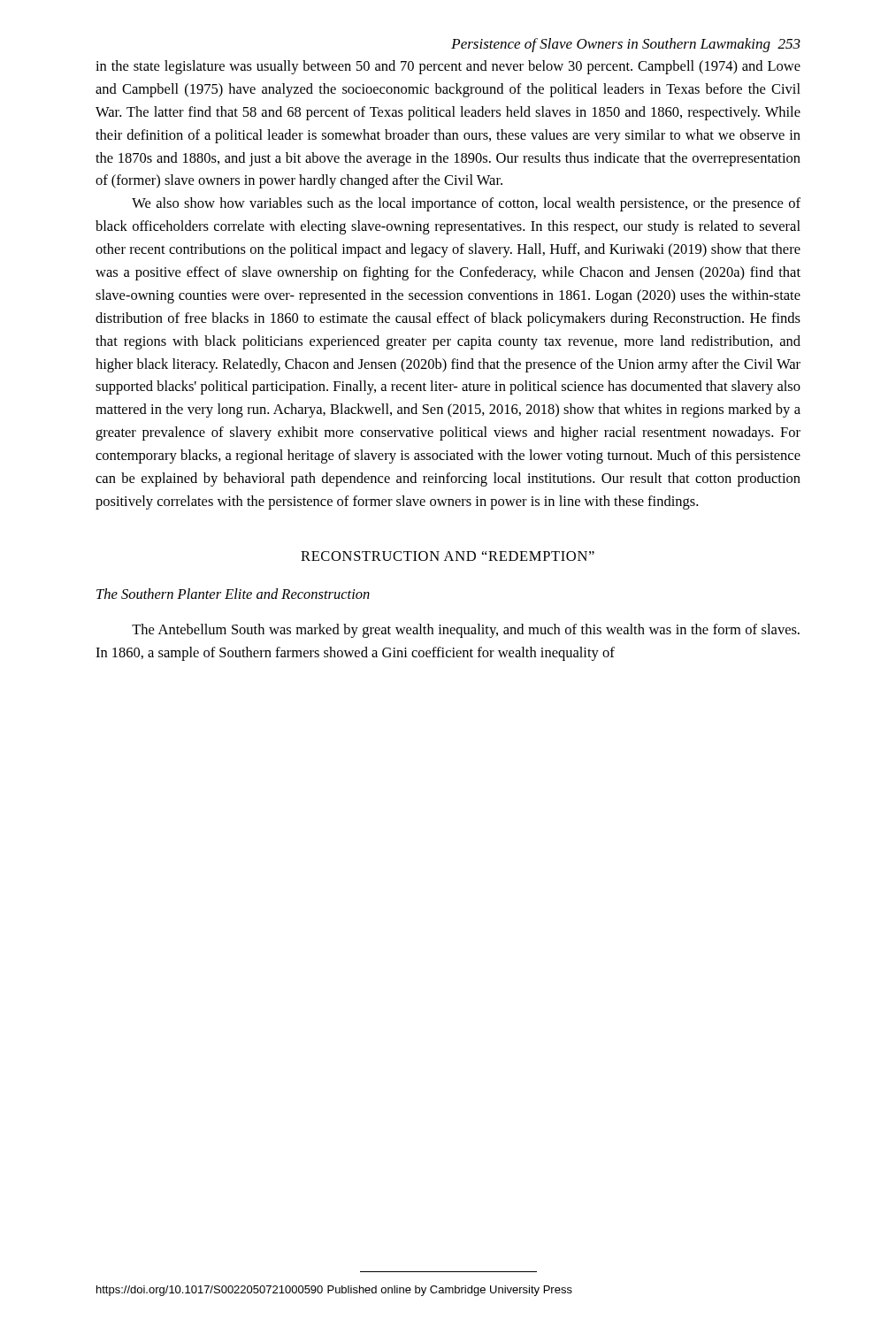
Task: Locate the block of text that opens with "We also show how variables such"
Action: 448,353
